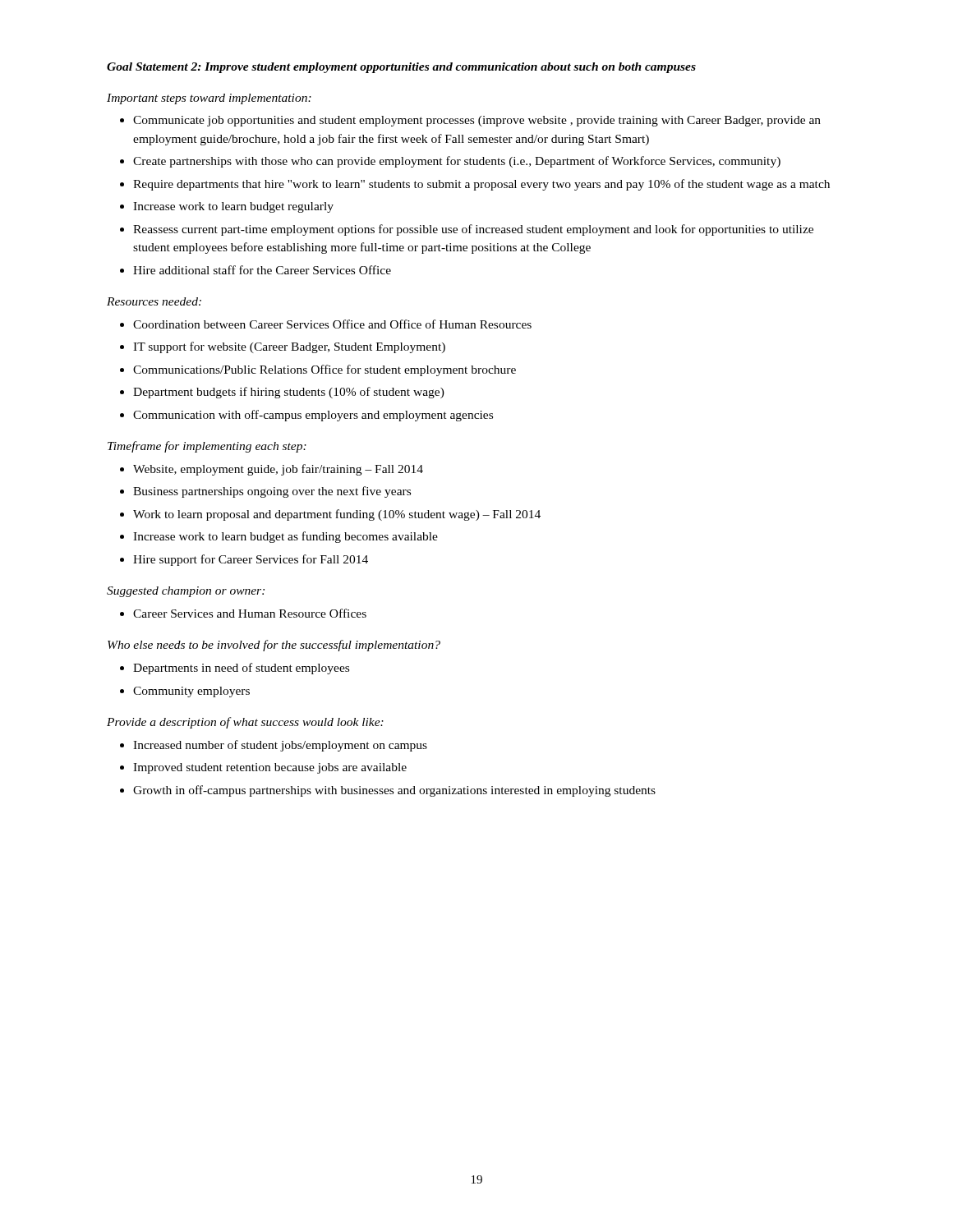Find the list item with the text "Improved student retention because jobs"
The height and width of the screenshot is (1232, 953).
point(270,768)
